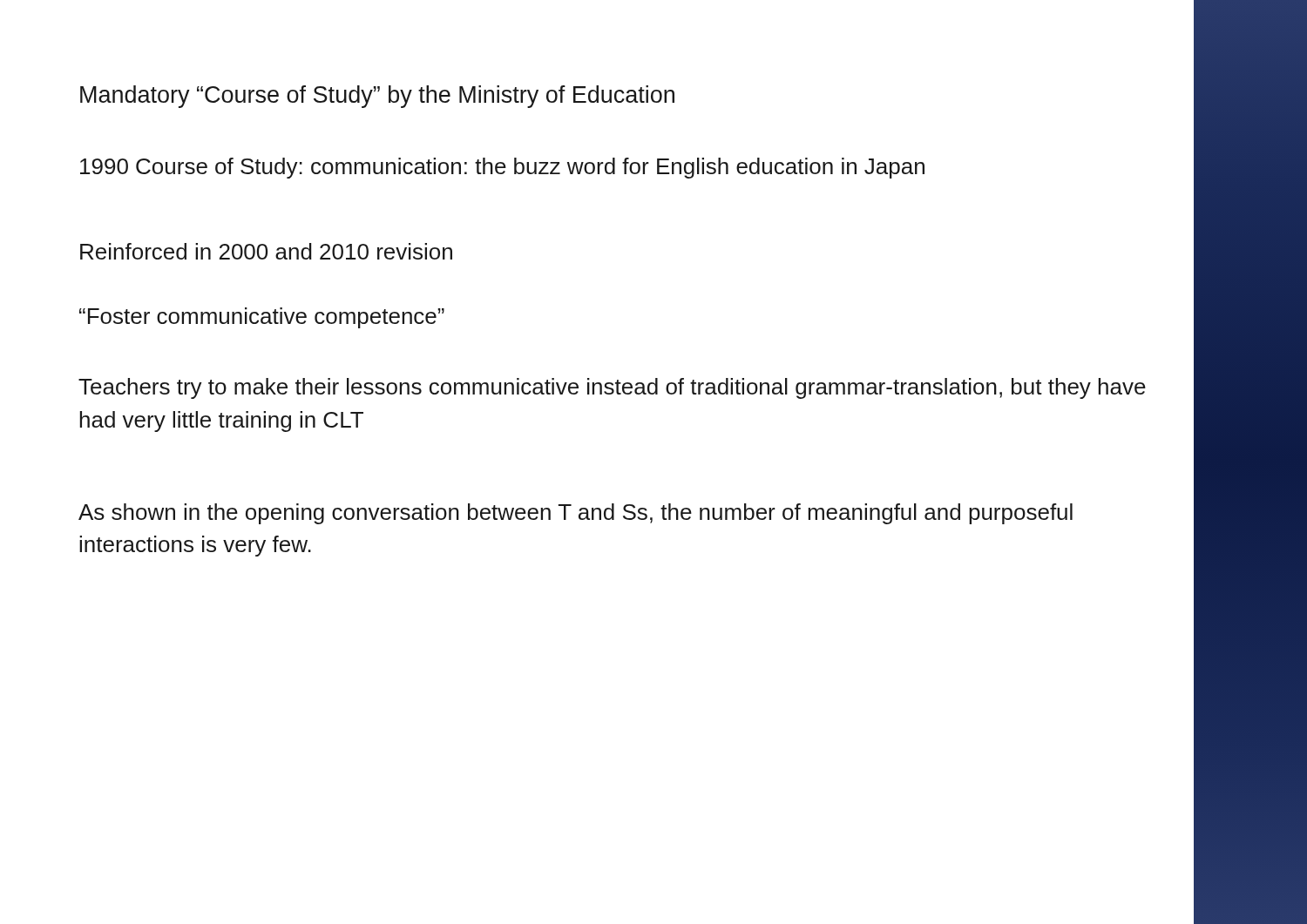Find the text block with the text "Teachers try to make their lessons communicative instead"
The width and height of the screenshot is (1307, 924).
[612, 403]
